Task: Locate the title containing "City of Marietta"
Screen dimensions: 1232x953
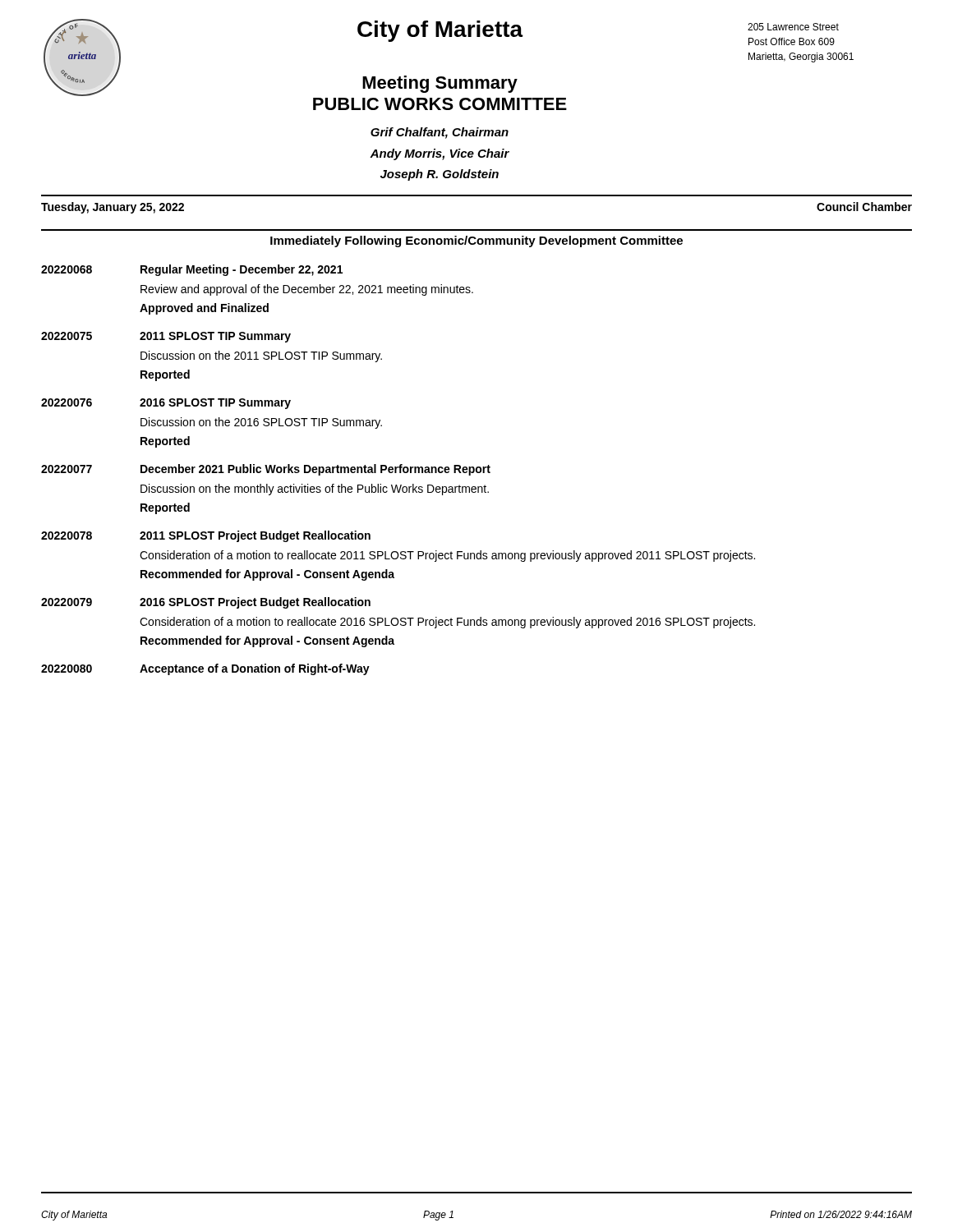Action: coord(440,29)
